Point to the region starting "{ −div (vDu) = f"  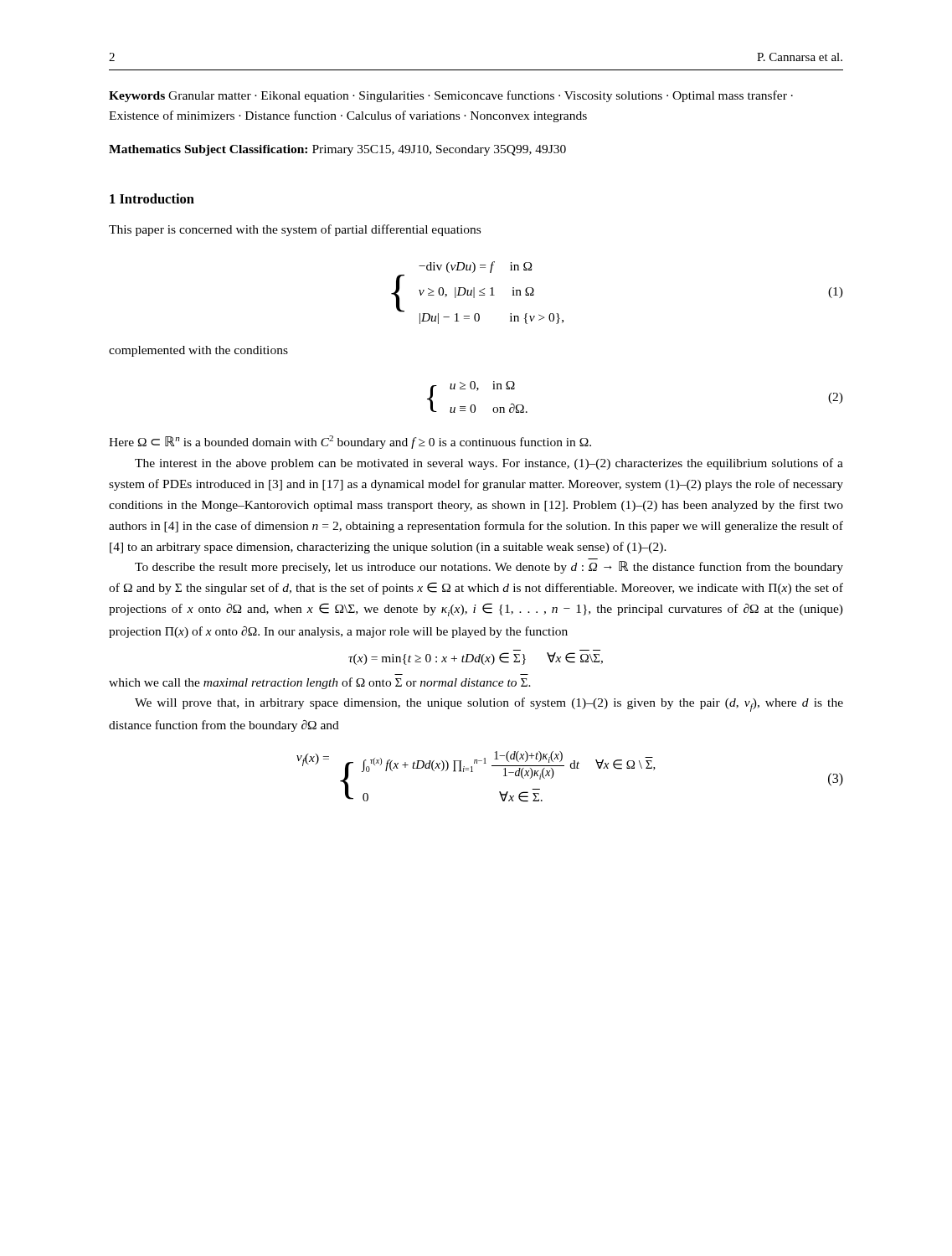475,267
